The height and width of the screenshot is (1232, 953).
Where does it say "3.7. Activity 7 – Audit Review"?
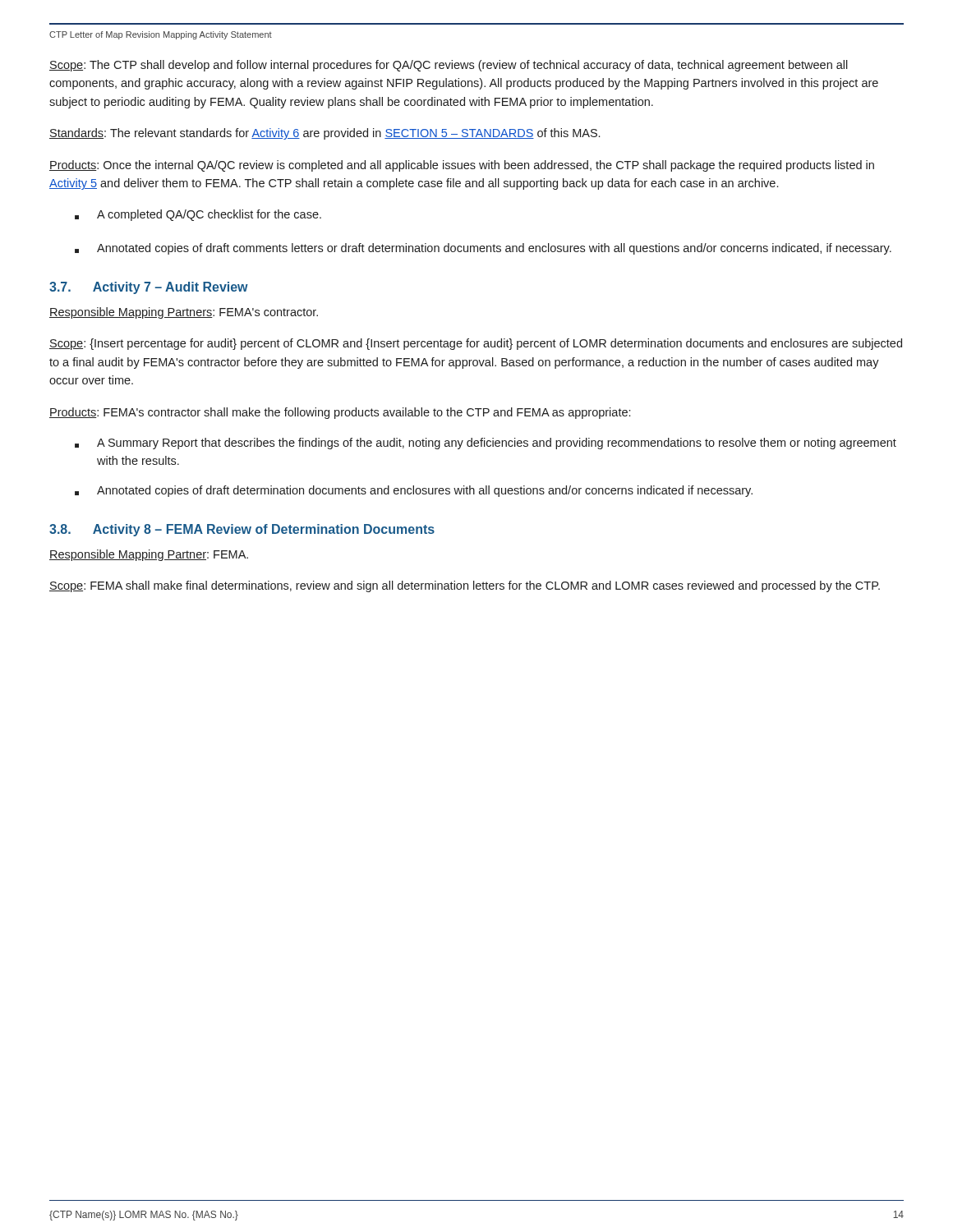[149, 287]
